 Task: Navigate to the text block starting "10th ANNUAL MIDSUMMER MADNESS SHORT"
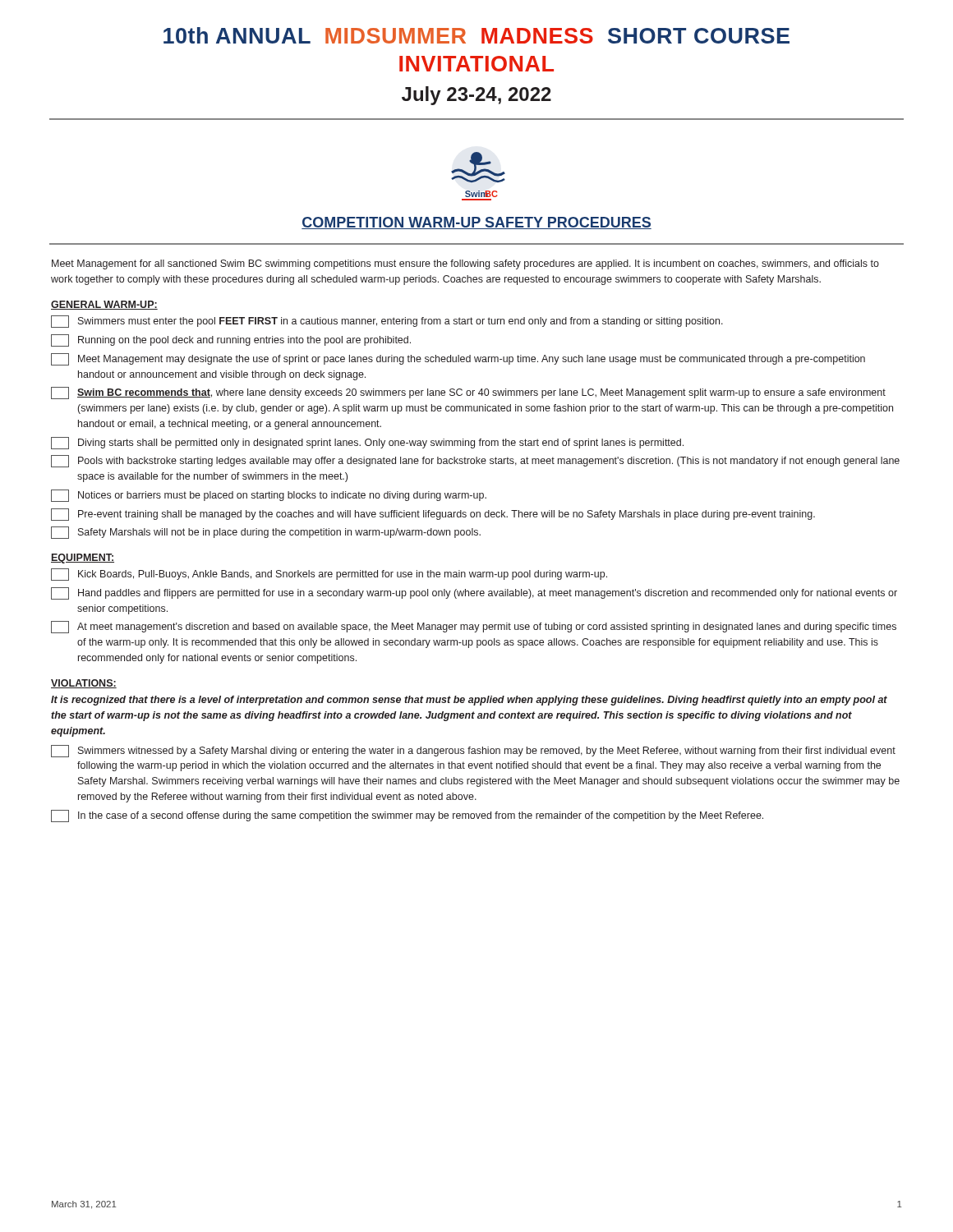click(476, 65)
